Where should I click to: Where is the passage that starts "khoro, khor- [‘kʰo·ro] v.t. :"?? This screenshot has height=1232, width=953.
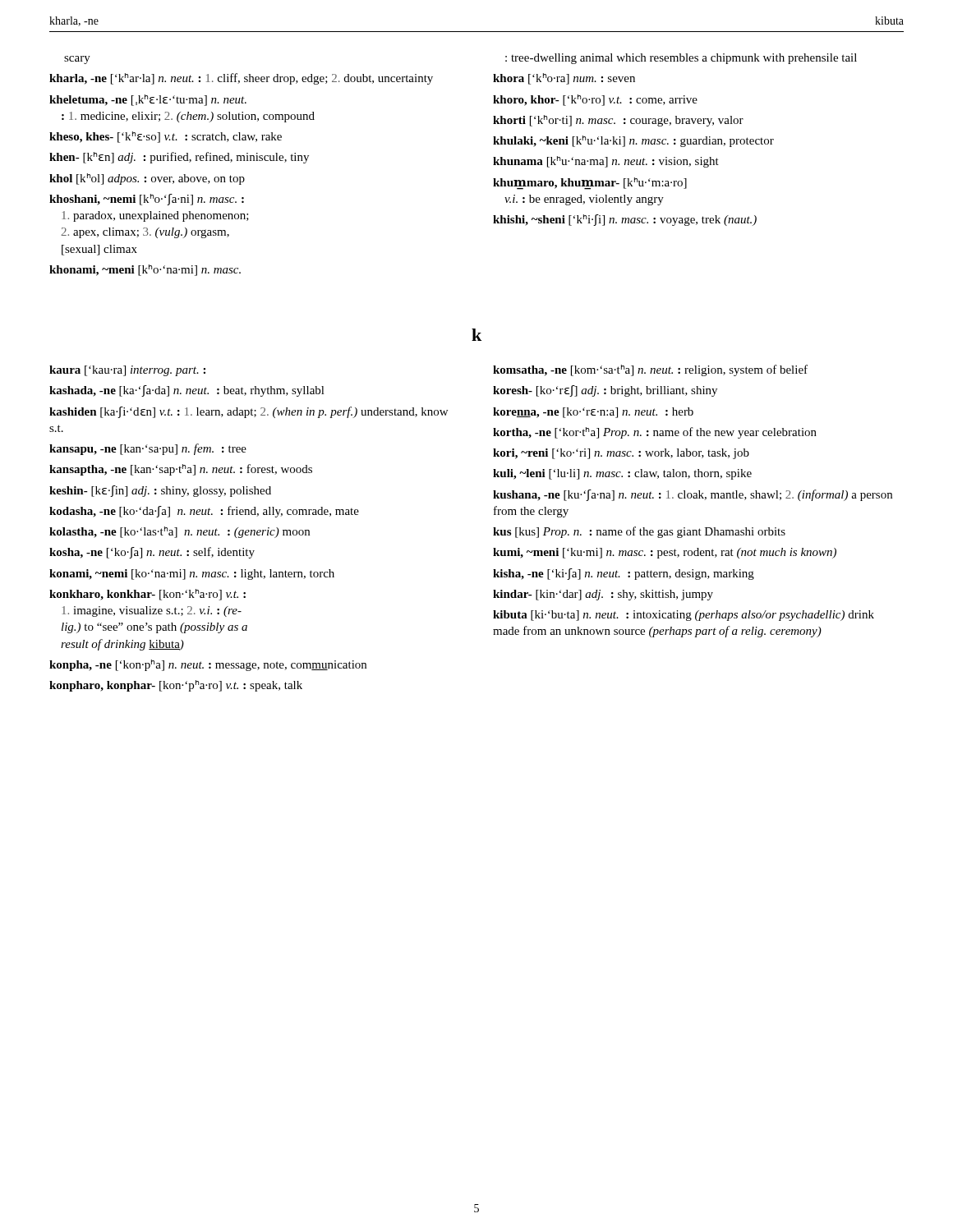tap(595, 99)
